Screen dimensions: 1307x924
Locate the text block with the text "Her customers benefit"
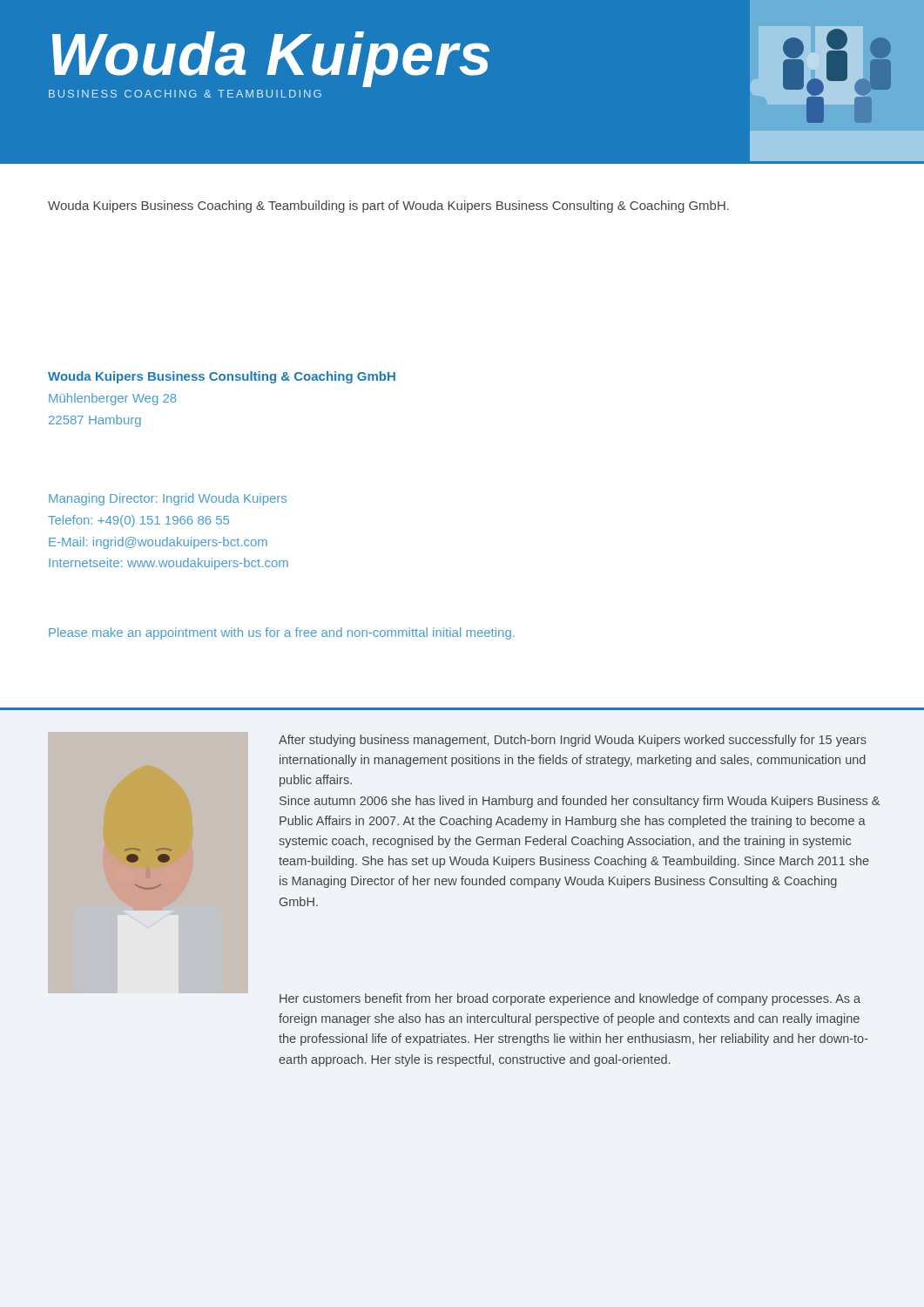coord(573,1029)
